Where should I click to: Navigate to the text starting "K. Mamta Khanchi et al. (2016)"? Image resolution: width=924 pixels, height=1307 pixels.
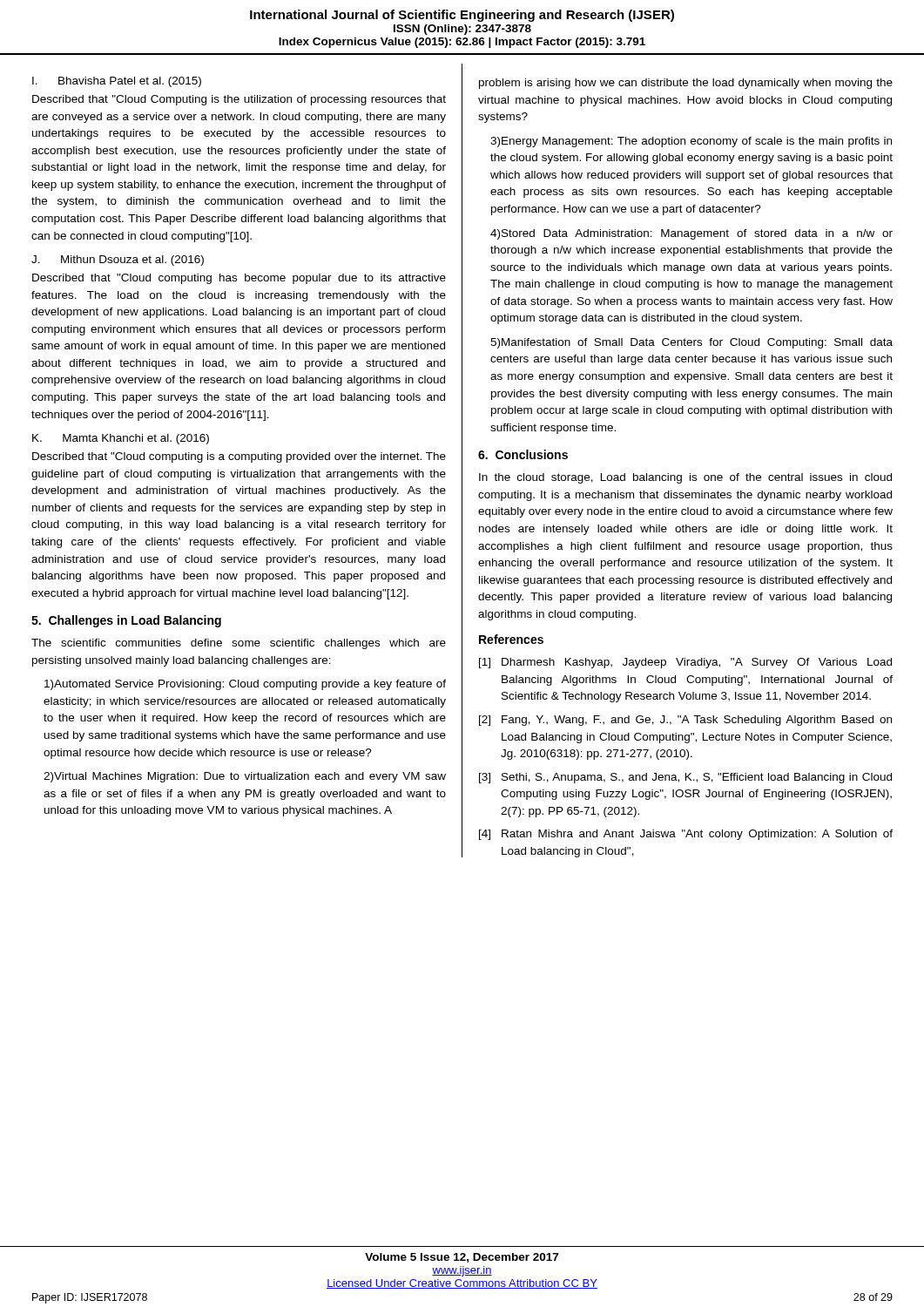121,438
